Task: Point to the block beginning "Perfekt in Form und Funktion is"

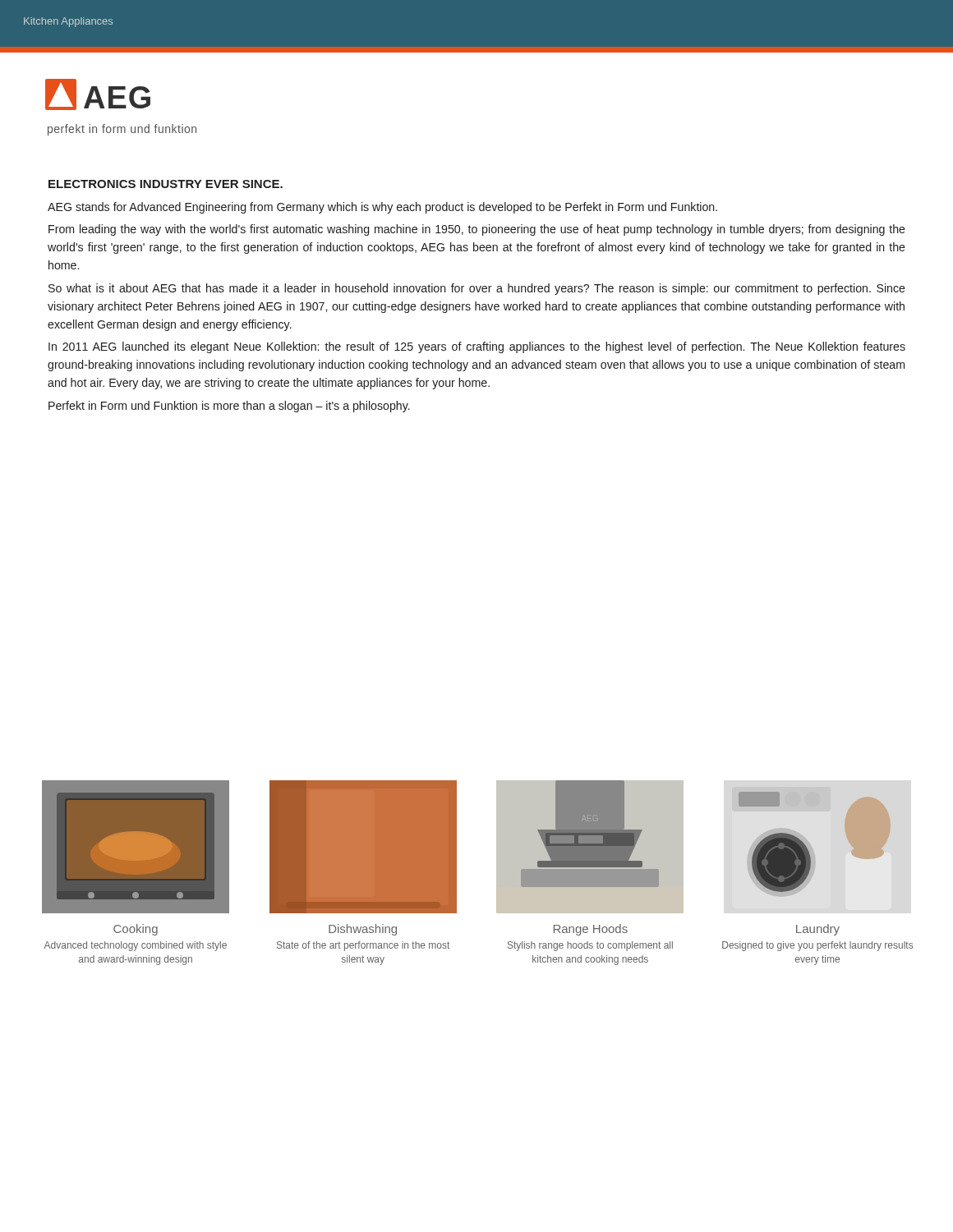Action: pyautogui.click(x=229, y=405)
